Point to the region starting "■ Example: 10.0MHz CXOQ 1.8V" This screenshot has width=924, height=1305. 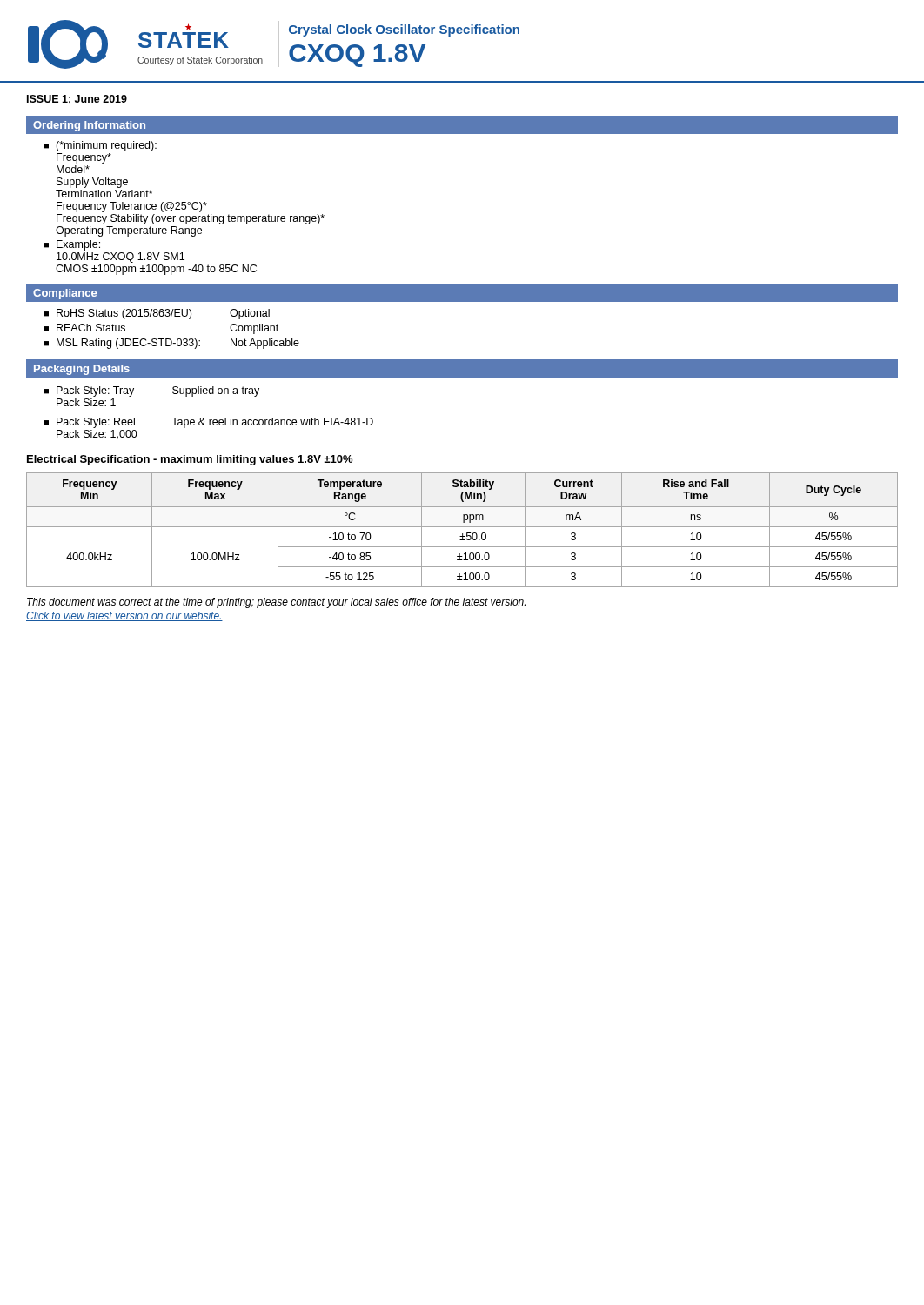point(150,257)
